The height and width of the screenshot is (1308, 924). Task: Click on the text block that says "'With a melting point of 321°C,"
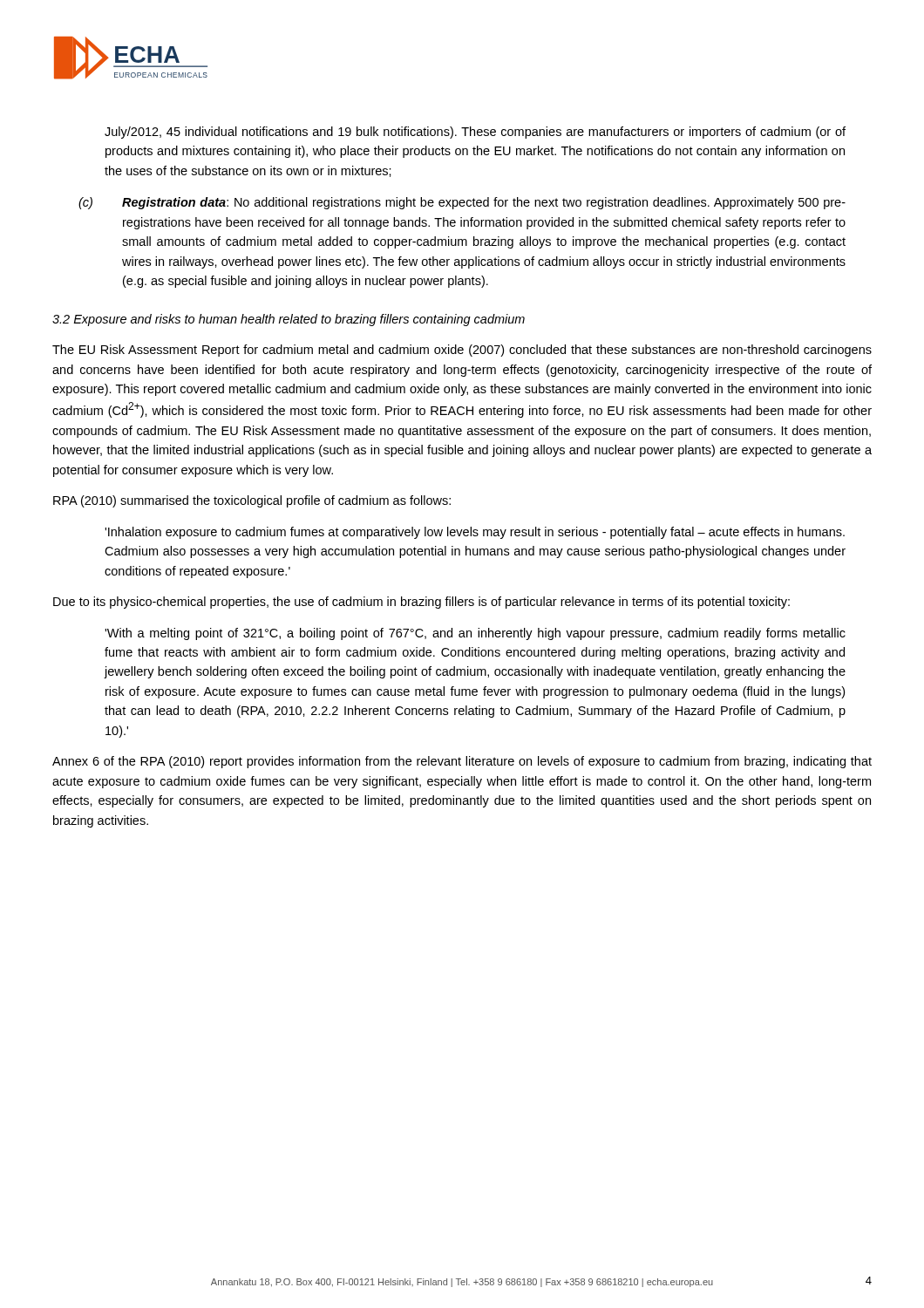pyautogui.click(x=475, y=682)
